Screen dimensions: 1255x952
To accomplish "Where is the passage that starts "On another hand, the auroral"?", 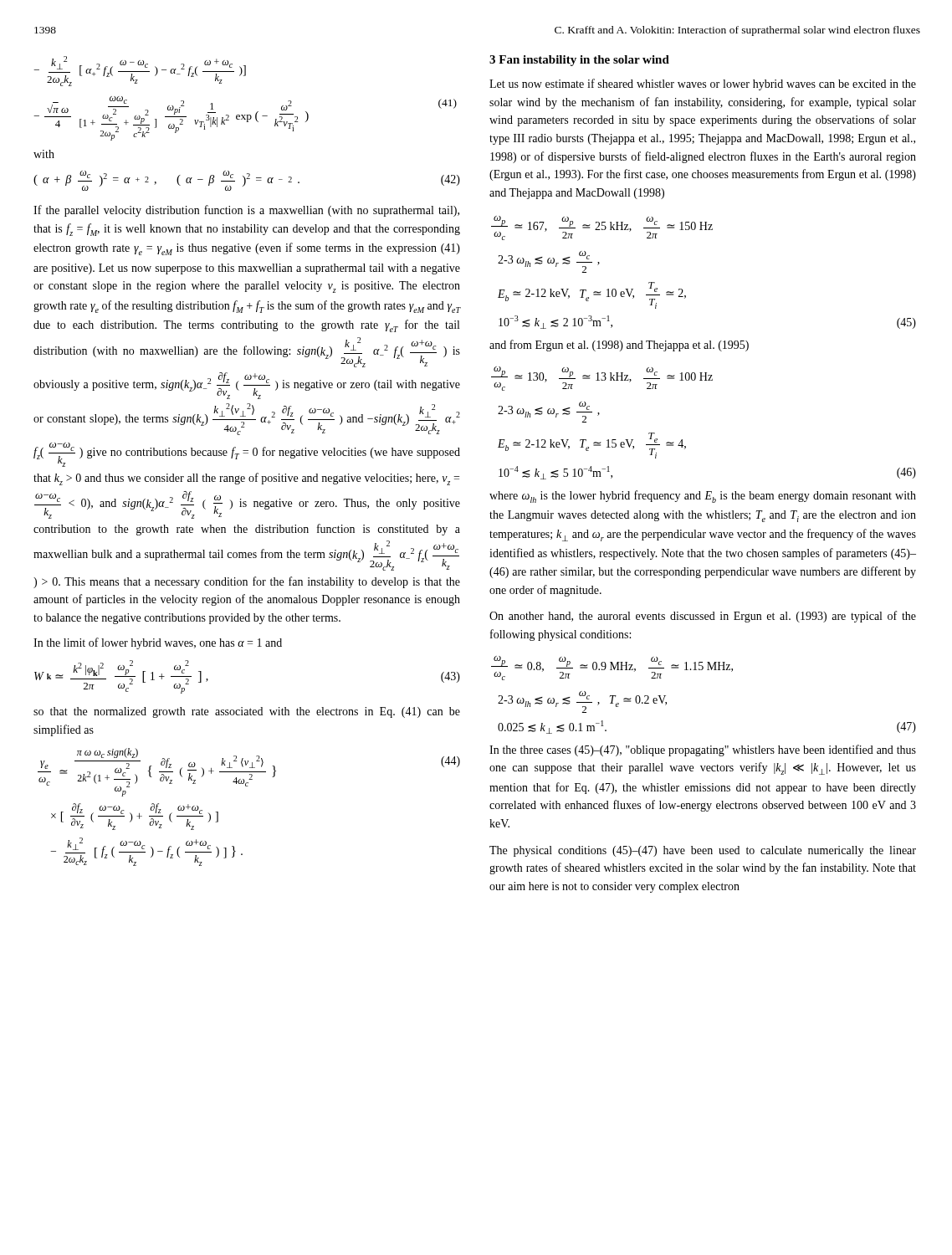I will tap(703, 626).
